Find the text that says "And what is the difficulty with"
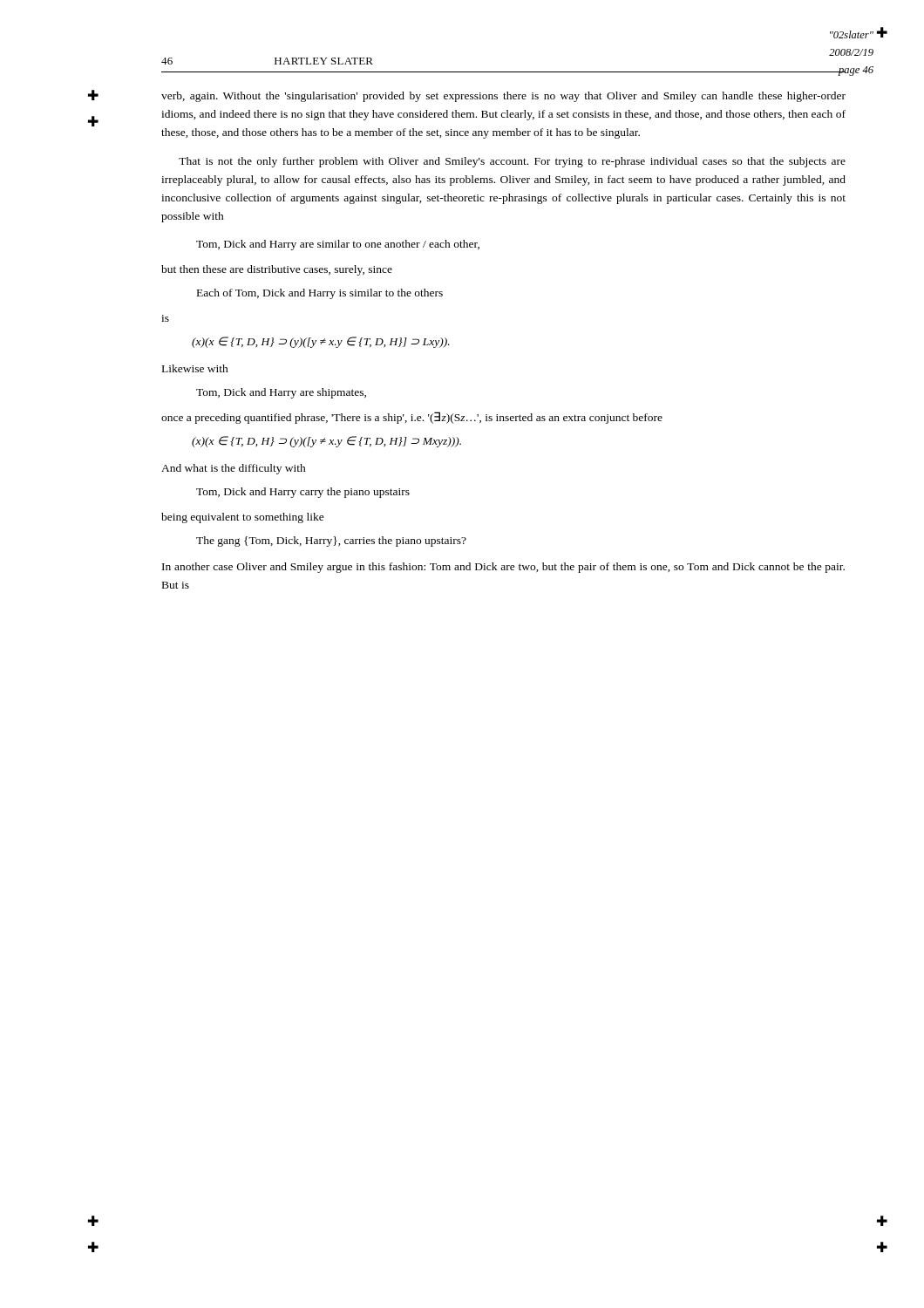924x1308 pixels. pyautogui.click(x=234, y=468)
